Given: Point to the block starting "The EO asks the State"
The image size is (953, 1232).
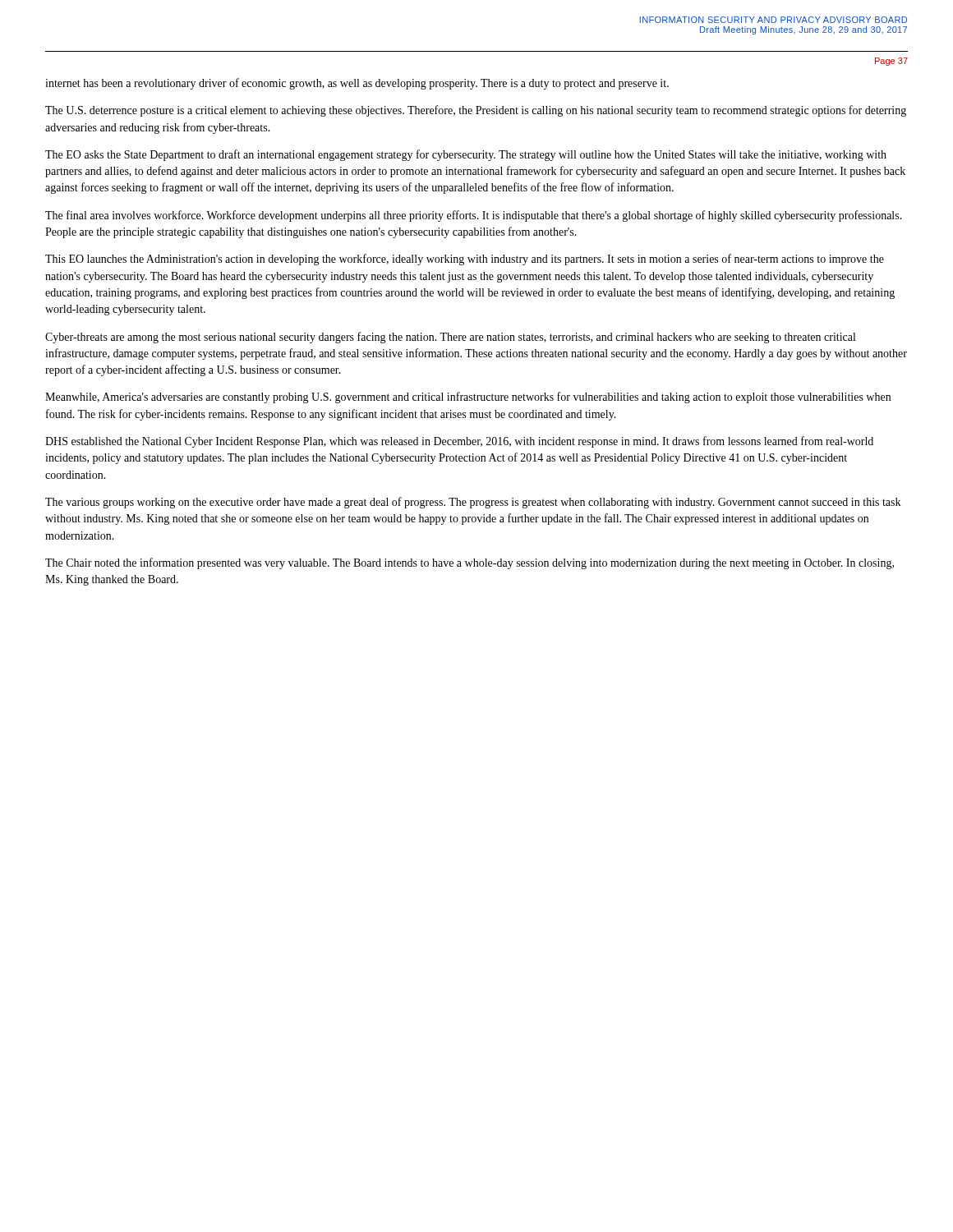Looking at the screenshot, I should pos(475,171).
